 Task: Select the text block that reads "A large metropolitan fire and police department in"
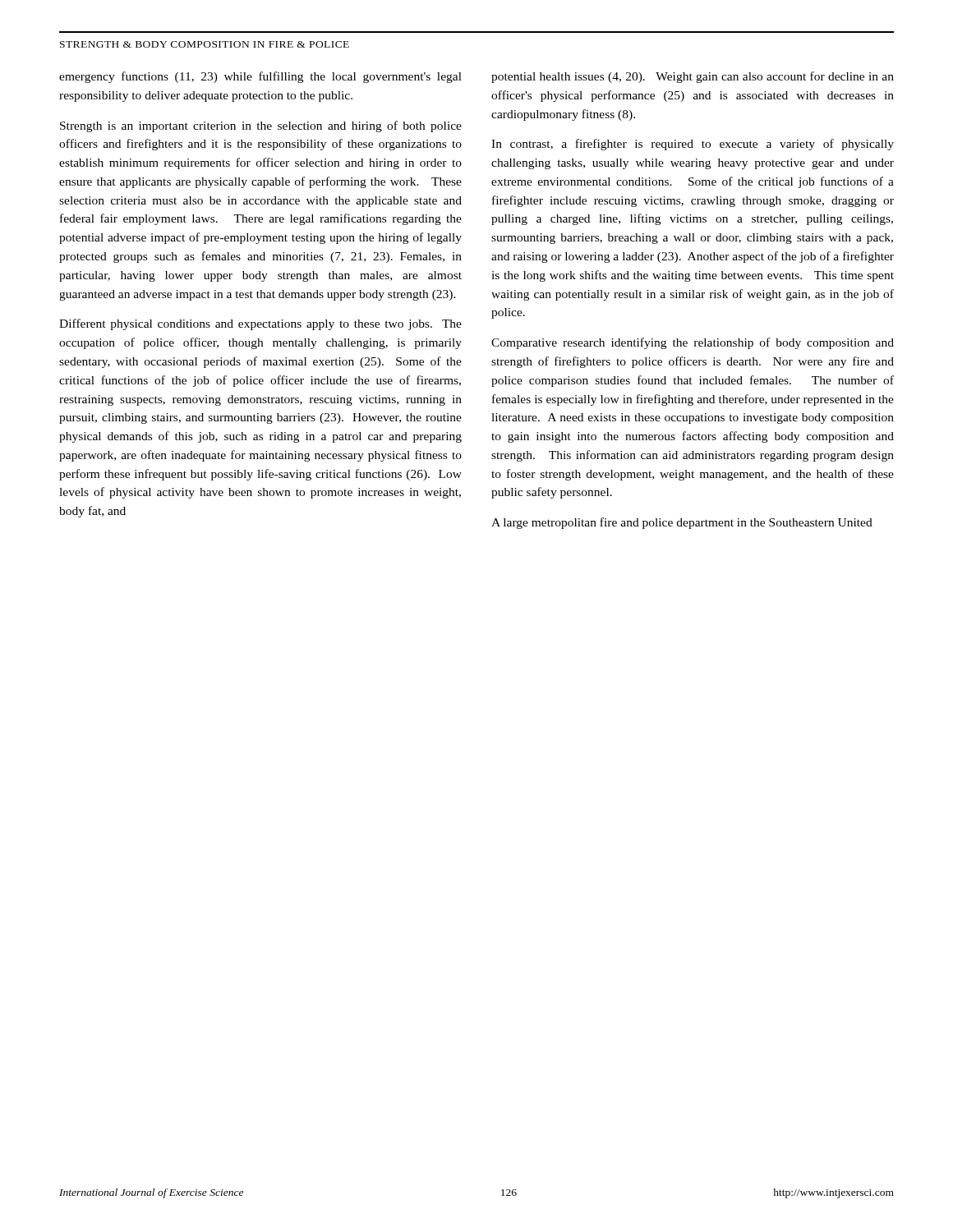coord(693,523)
